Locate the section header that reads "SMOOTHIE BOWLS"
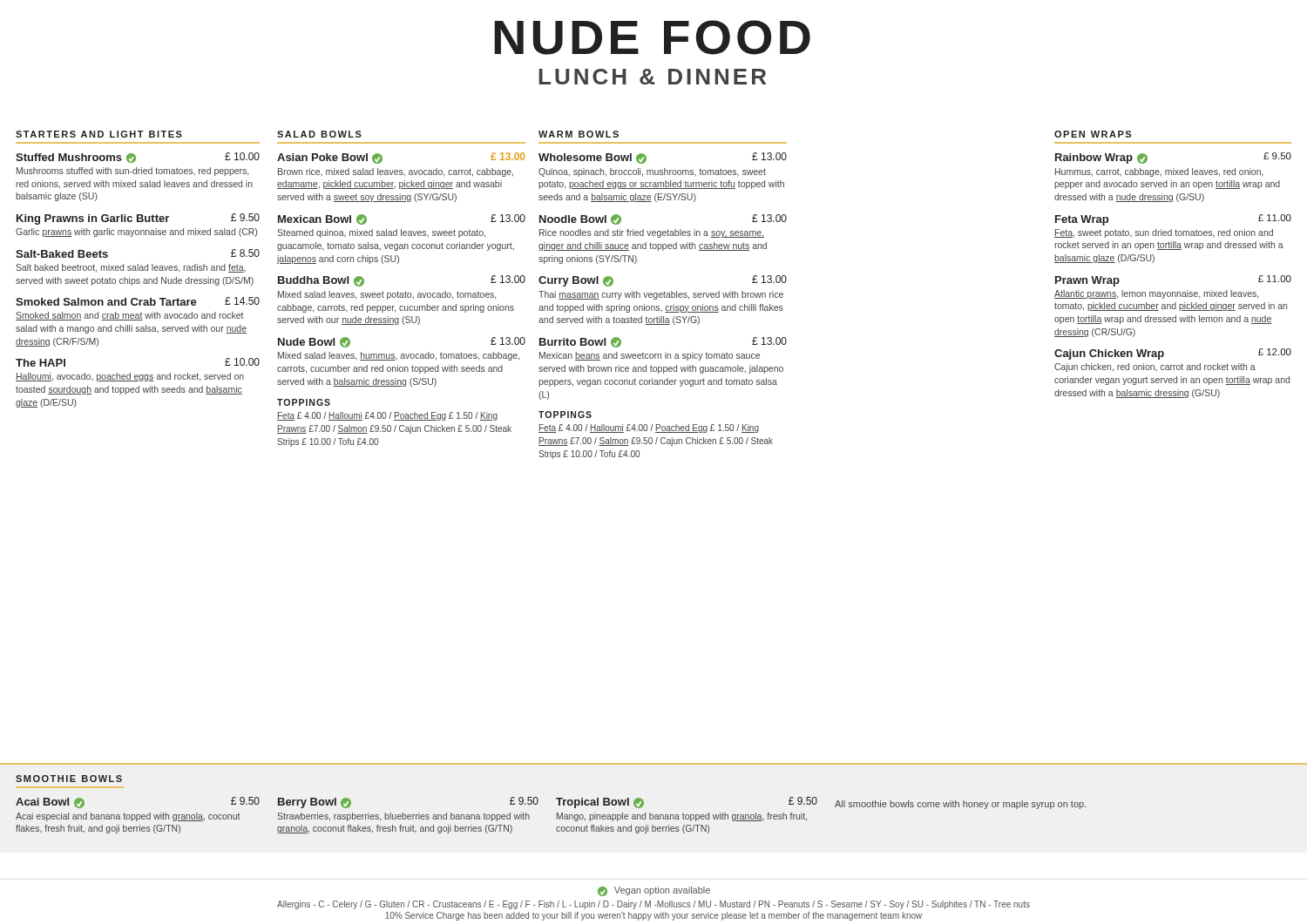The image size is (1307, 924). pos(70,779)
